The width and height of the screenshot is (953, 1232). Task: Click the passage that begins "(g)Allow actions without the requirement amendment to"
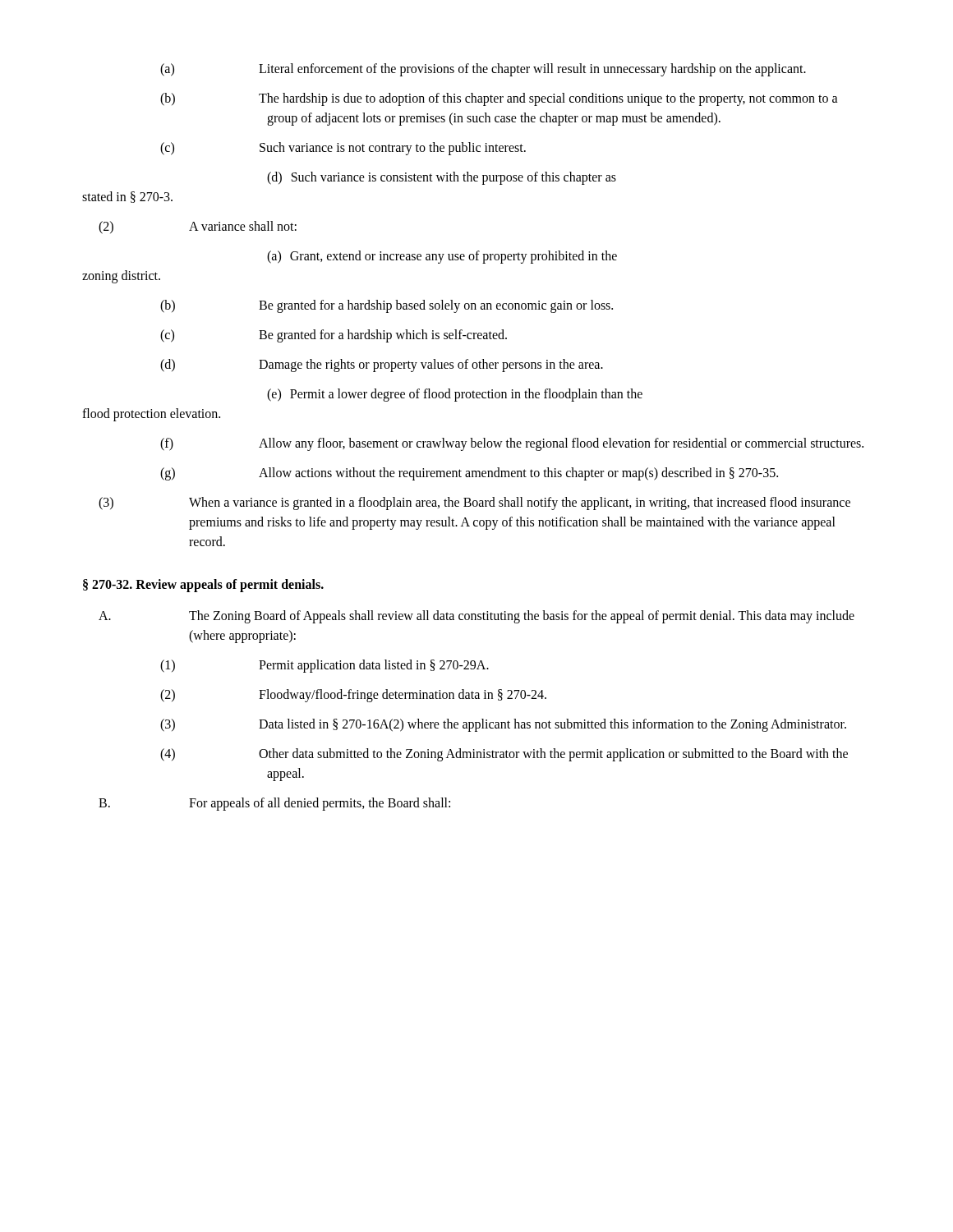click(x=470, y=473)
